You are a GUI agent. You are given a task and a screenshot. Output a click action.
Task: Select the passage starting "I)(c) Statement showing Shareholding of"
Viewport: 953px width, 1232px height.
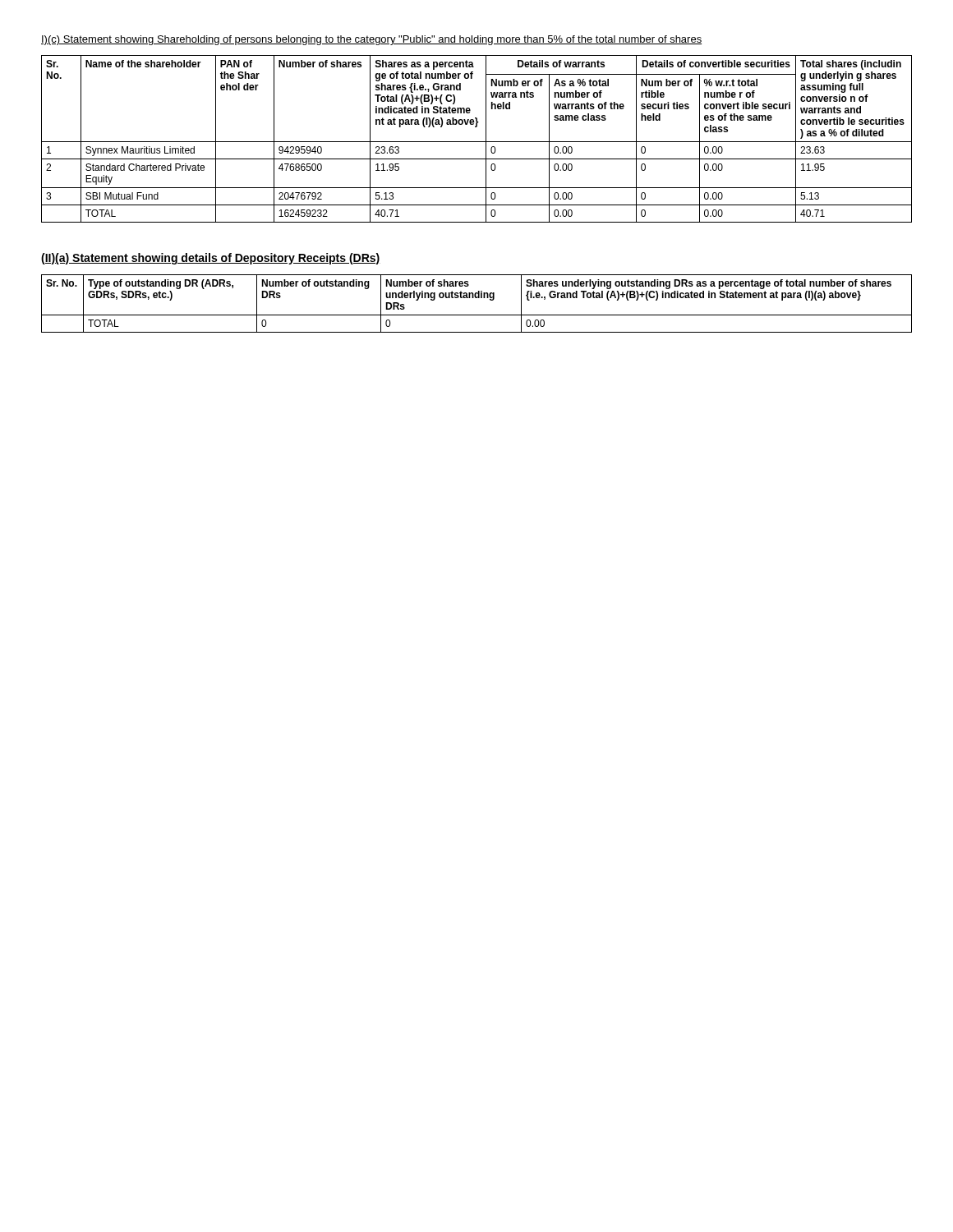[x=371, y=39]
